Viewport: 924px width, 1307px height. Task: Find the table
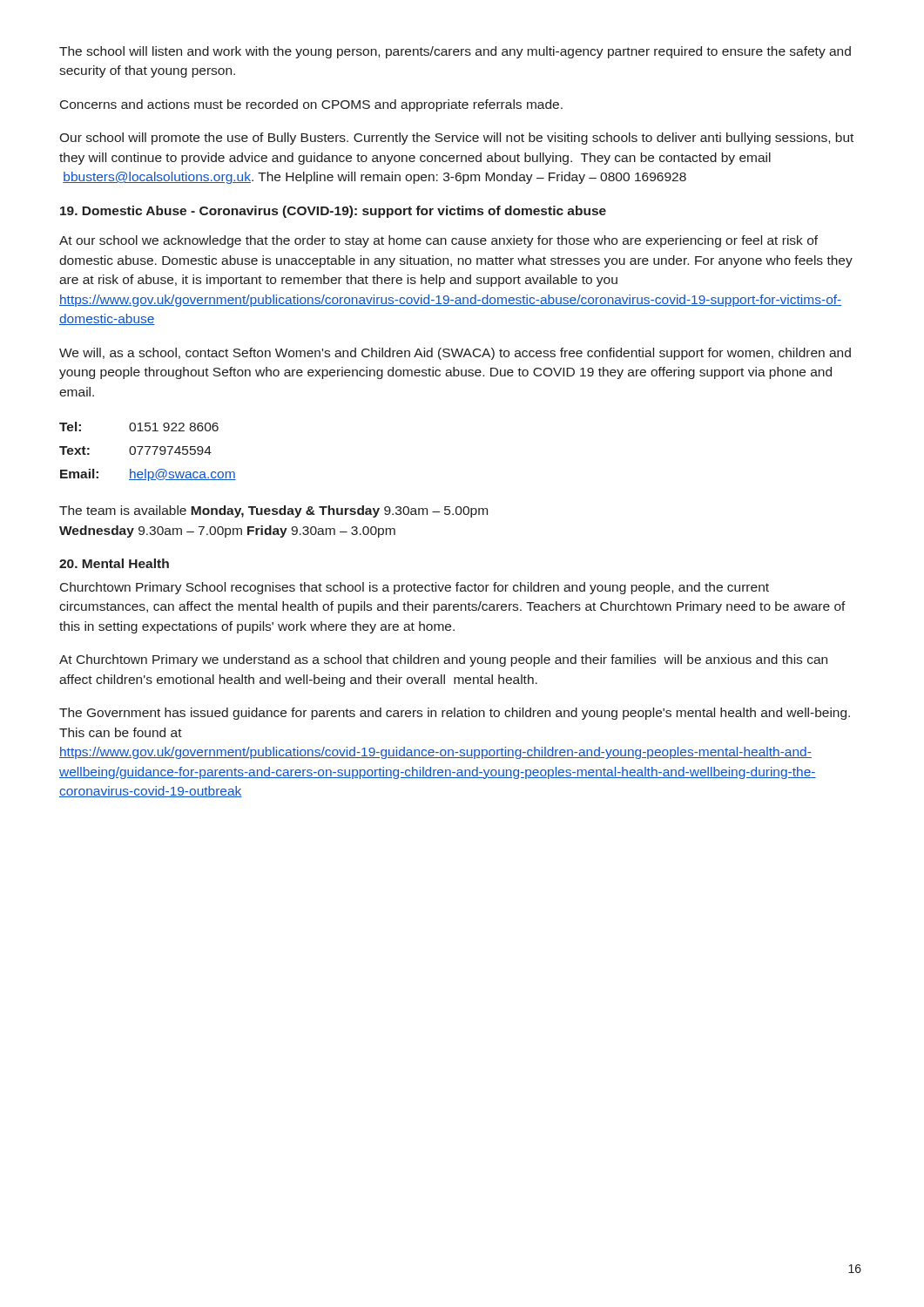click(460, 451)
